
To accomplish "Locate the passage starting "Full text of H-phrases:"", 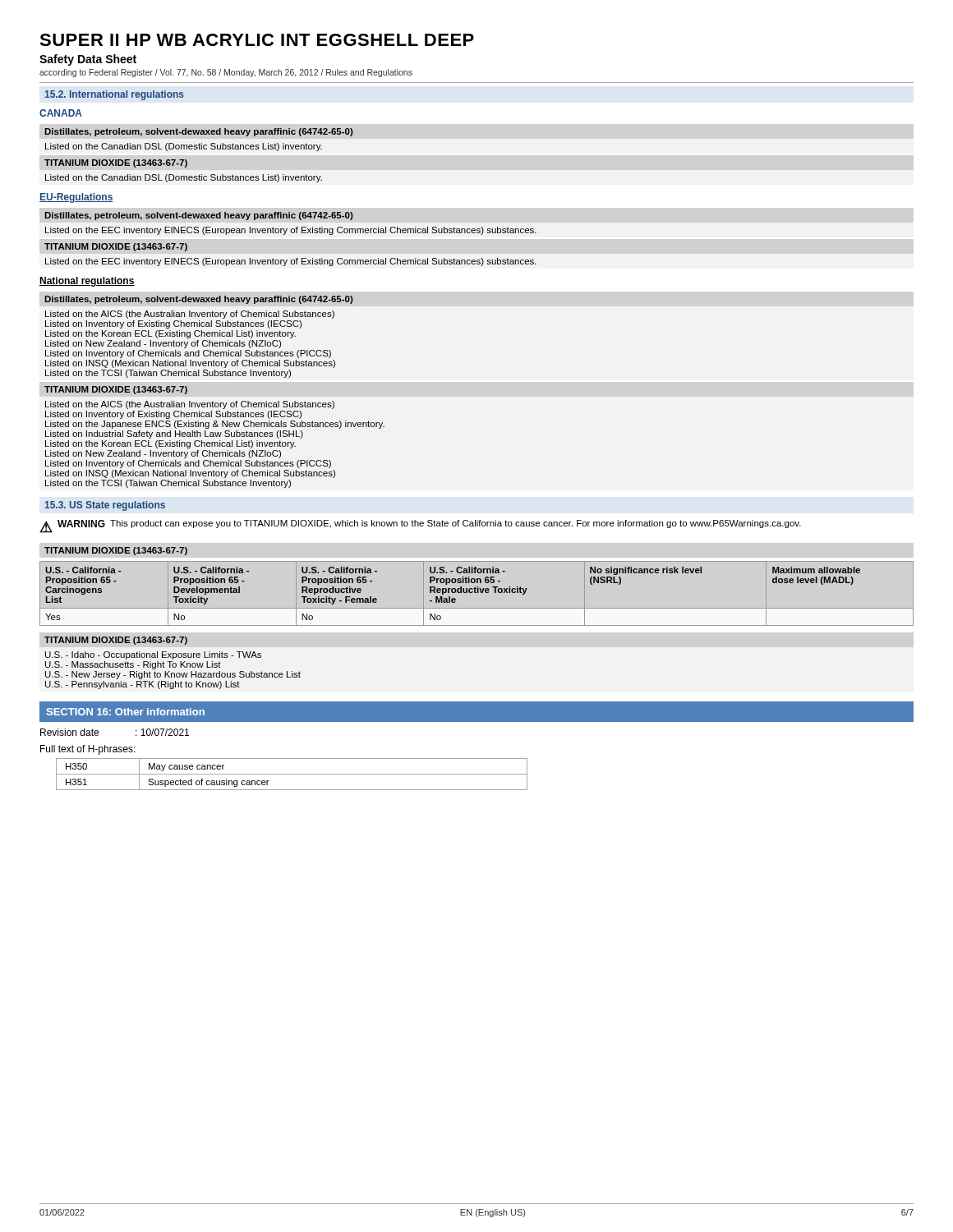I will 88,749.
